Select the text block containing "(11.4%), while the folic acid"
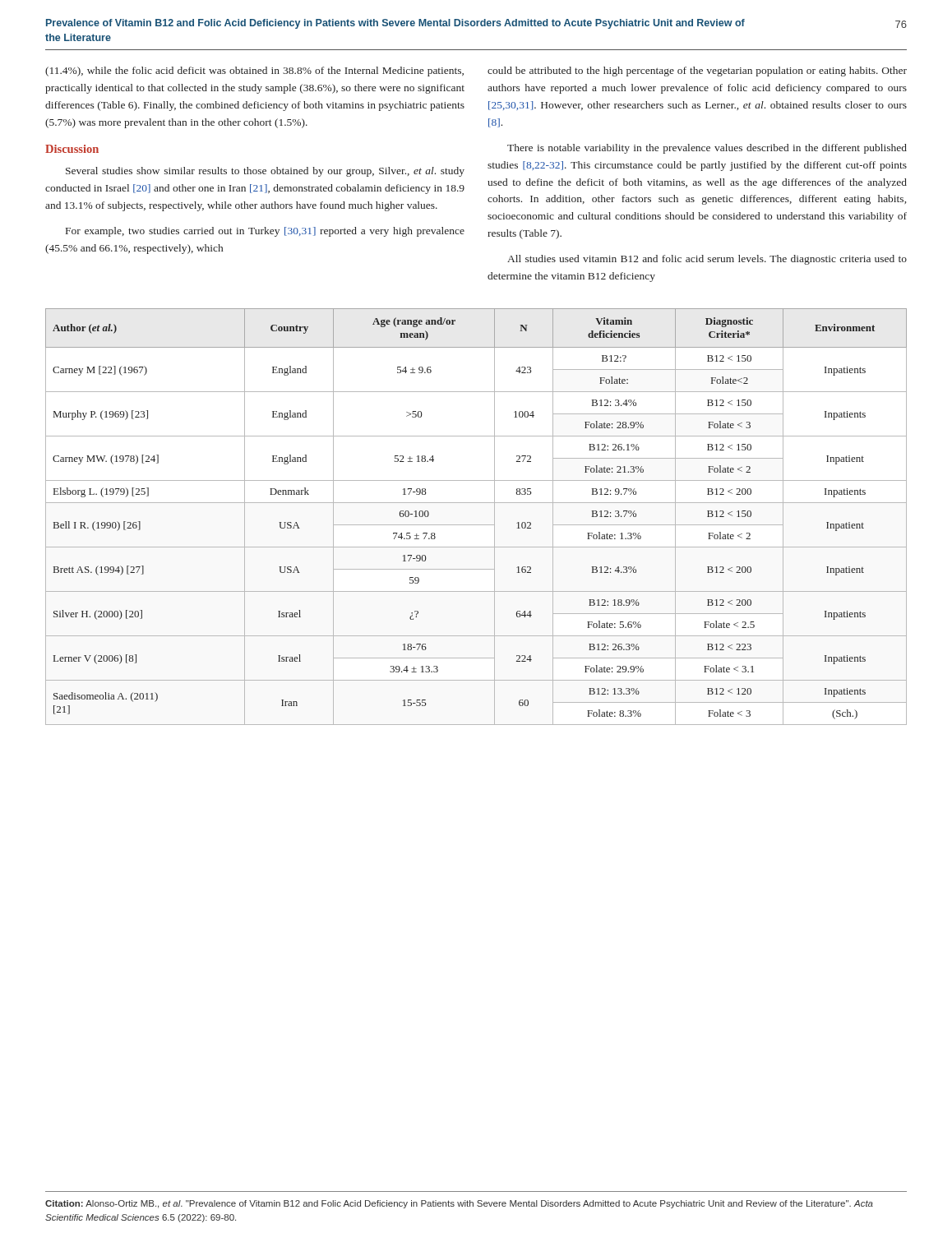 click(255, 97)
